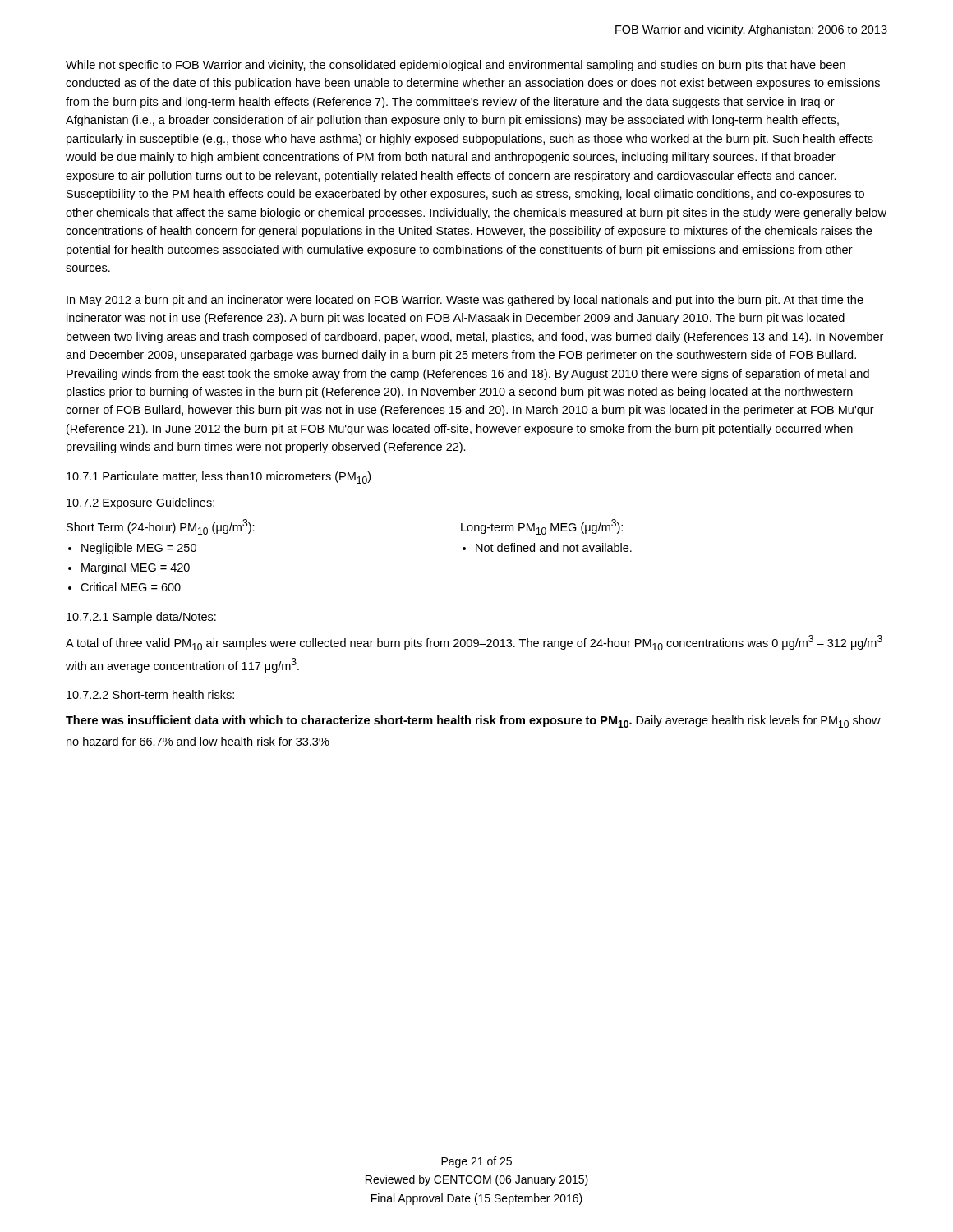Image resolution: width=953 pixels, height=1232 pixels.
Task: Find the section header with the text "10.7.1 Particulate matter, less than10 micrometers (PM10)"
Action: coord(219,478)
